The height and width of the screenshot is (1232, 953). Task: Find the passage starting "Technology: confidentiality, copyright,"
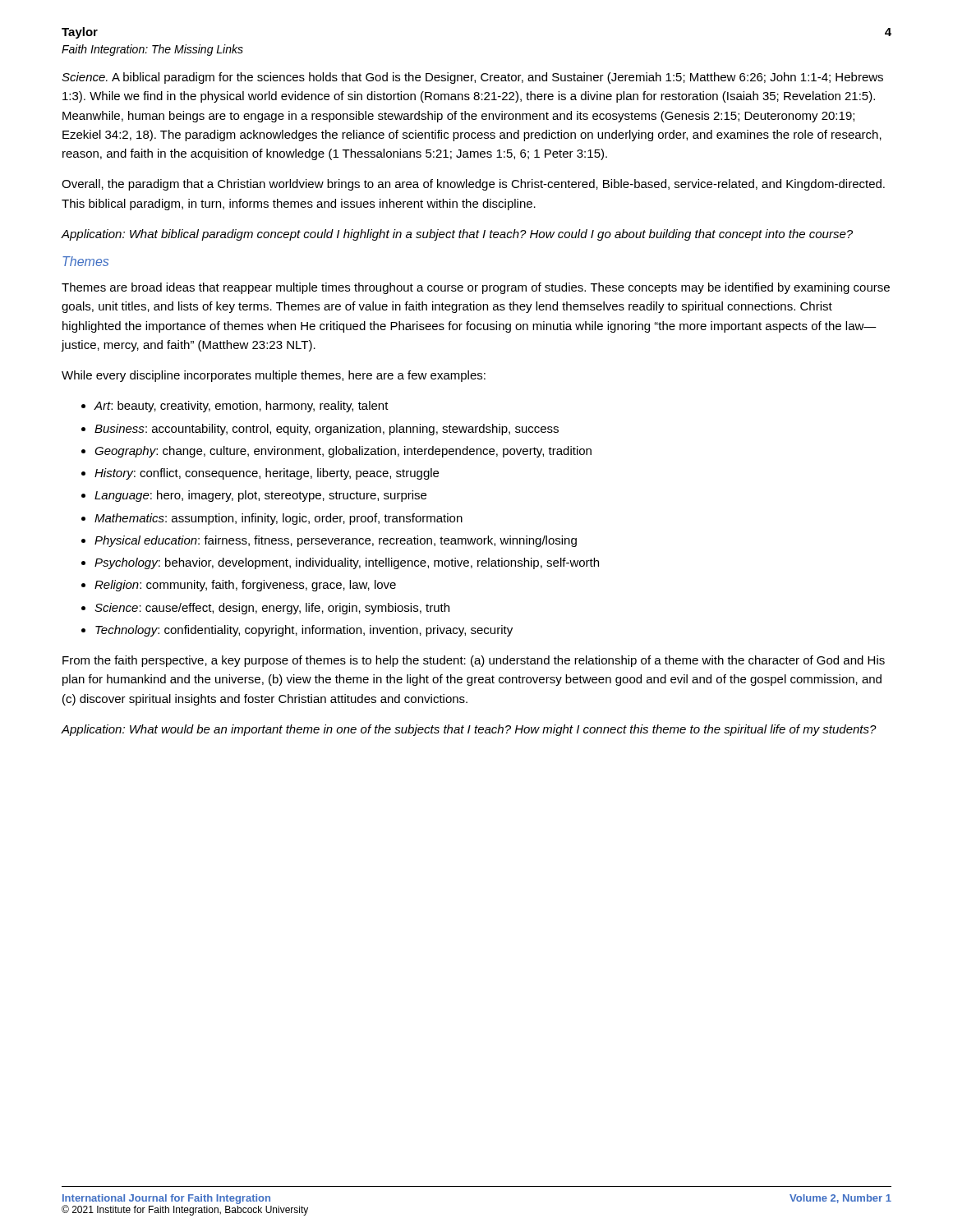(304, 629)
